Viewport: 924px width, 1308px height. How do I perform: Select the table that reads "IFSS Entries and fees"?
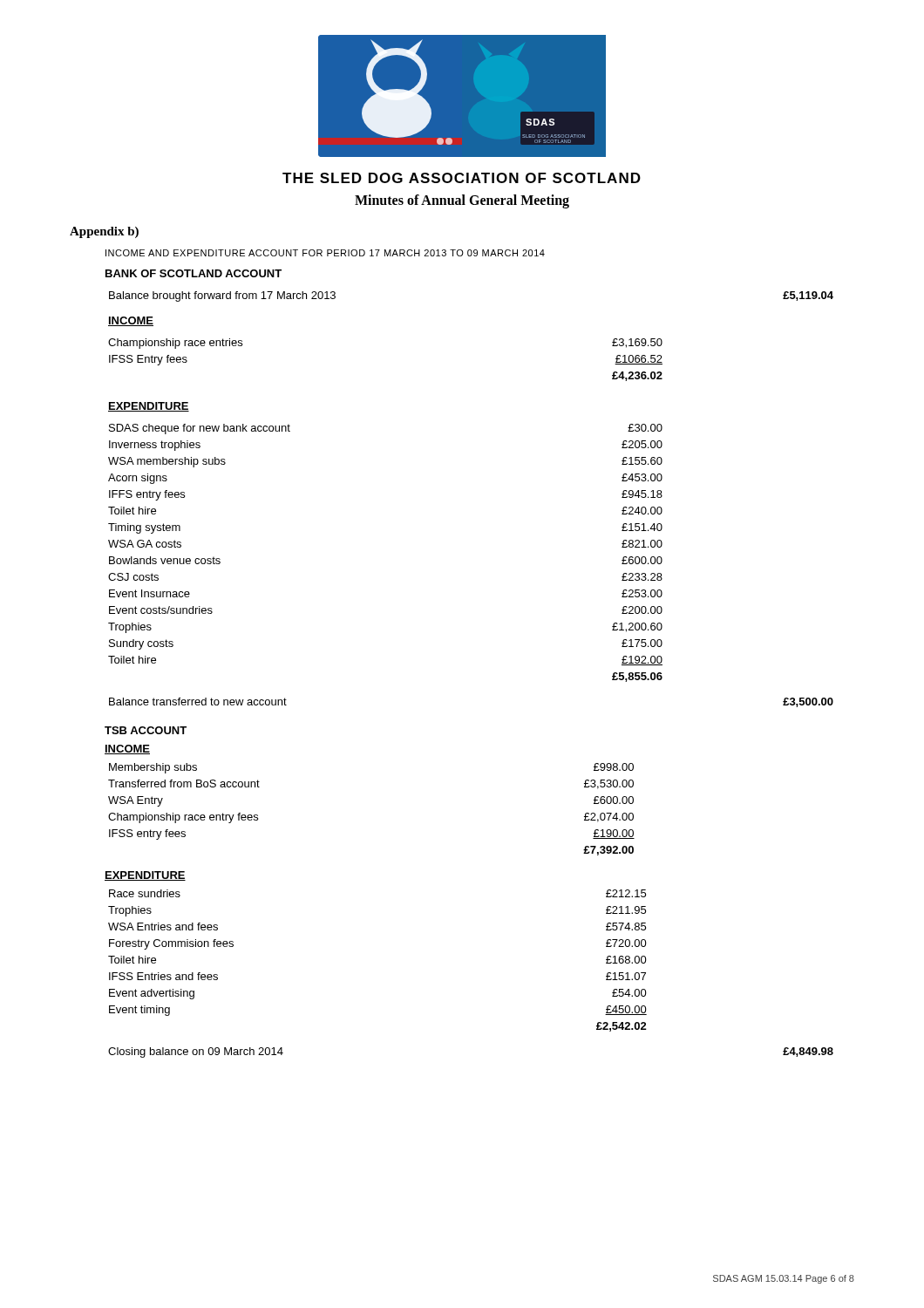[x=471, y=972]
